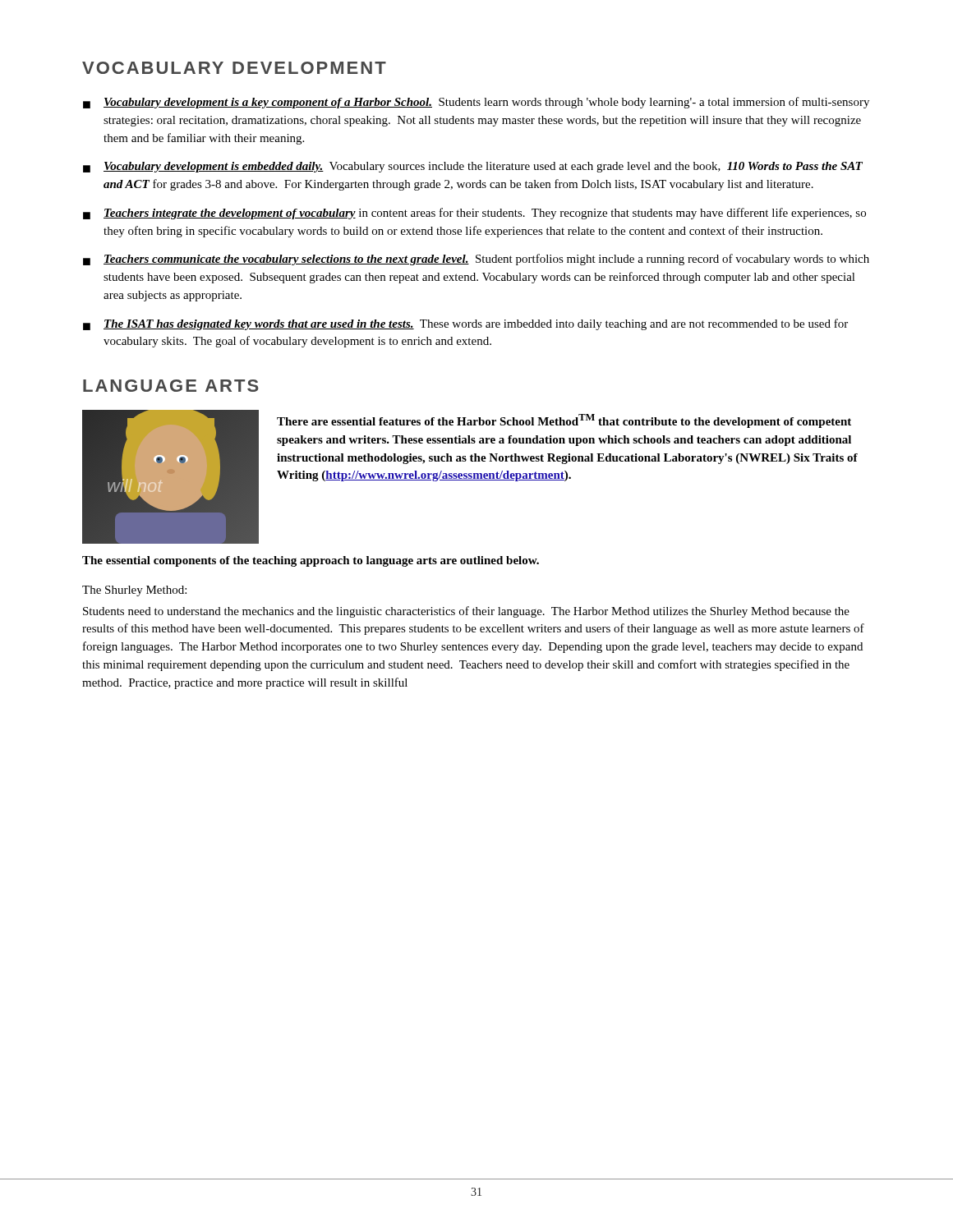
Task: Find the element starting "■ The ISAT has designated"
Action: [x=476, y=333]
